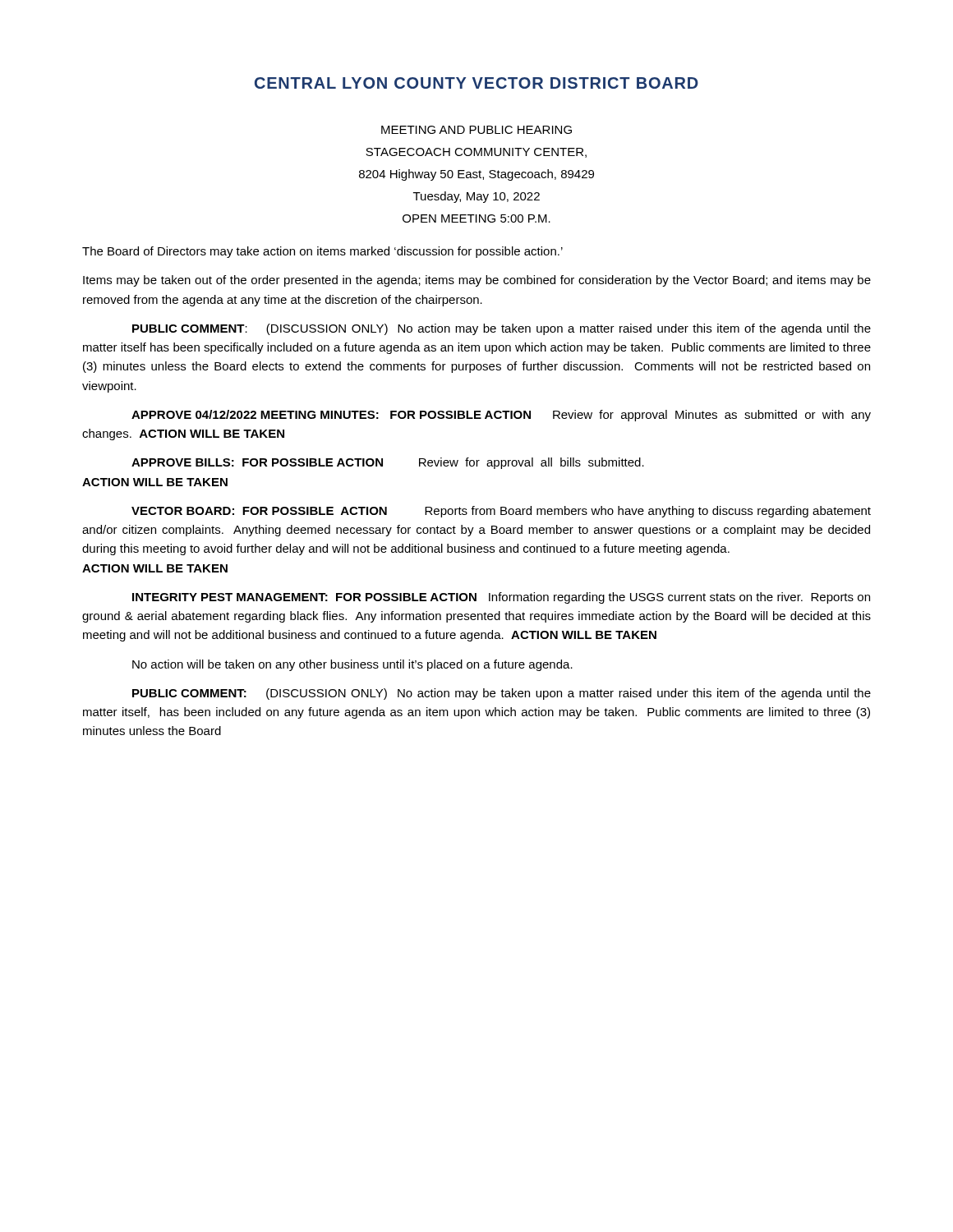The width and height of the screenshot is (953, 1232).
Task: Navigate to the element starting "8204 Highway 50 East, Stagecoach,"
Action: click(476, 174)
